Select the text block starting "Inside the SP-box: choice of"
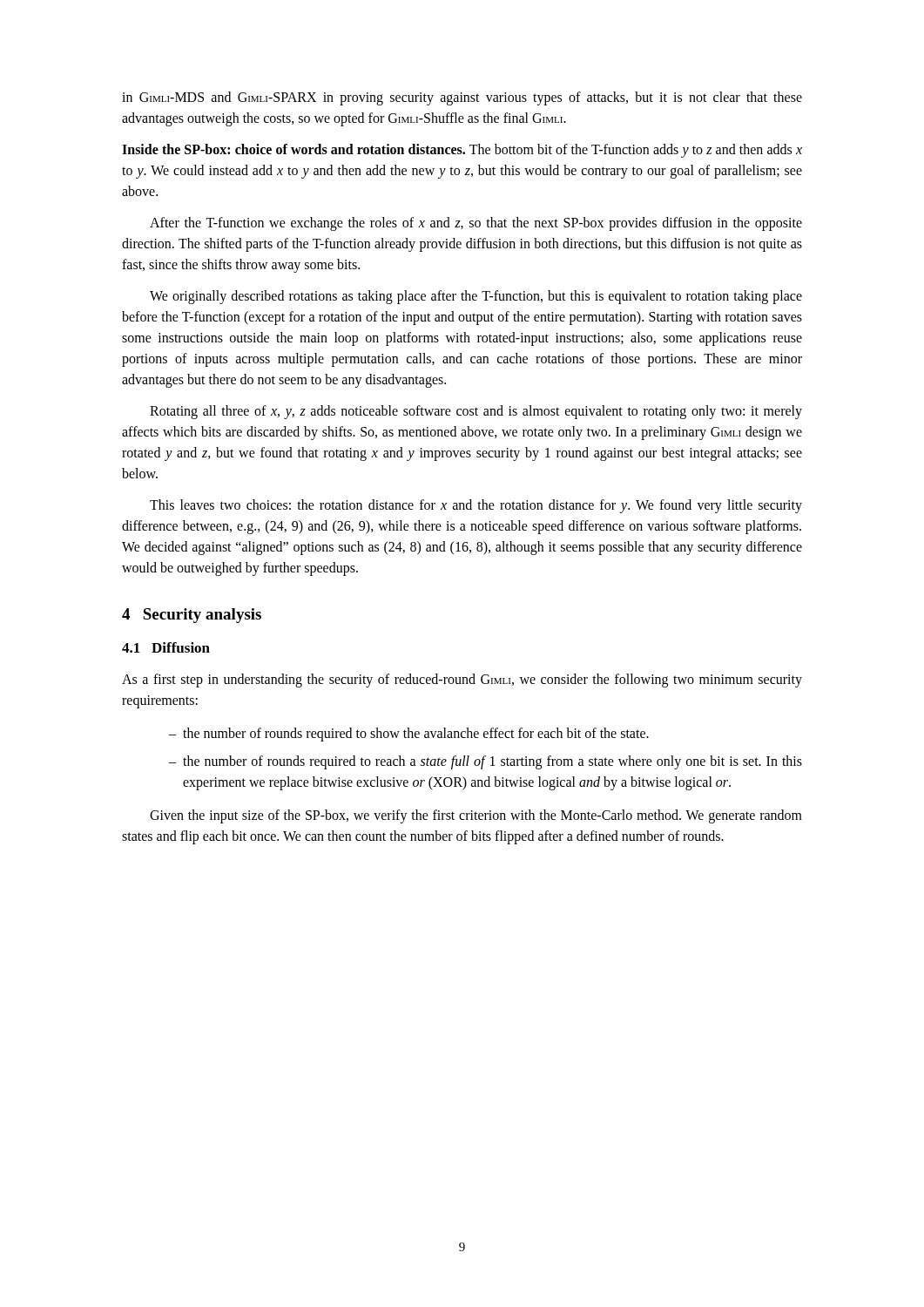This screenshot has width=924, height=1307. [462, 171]
